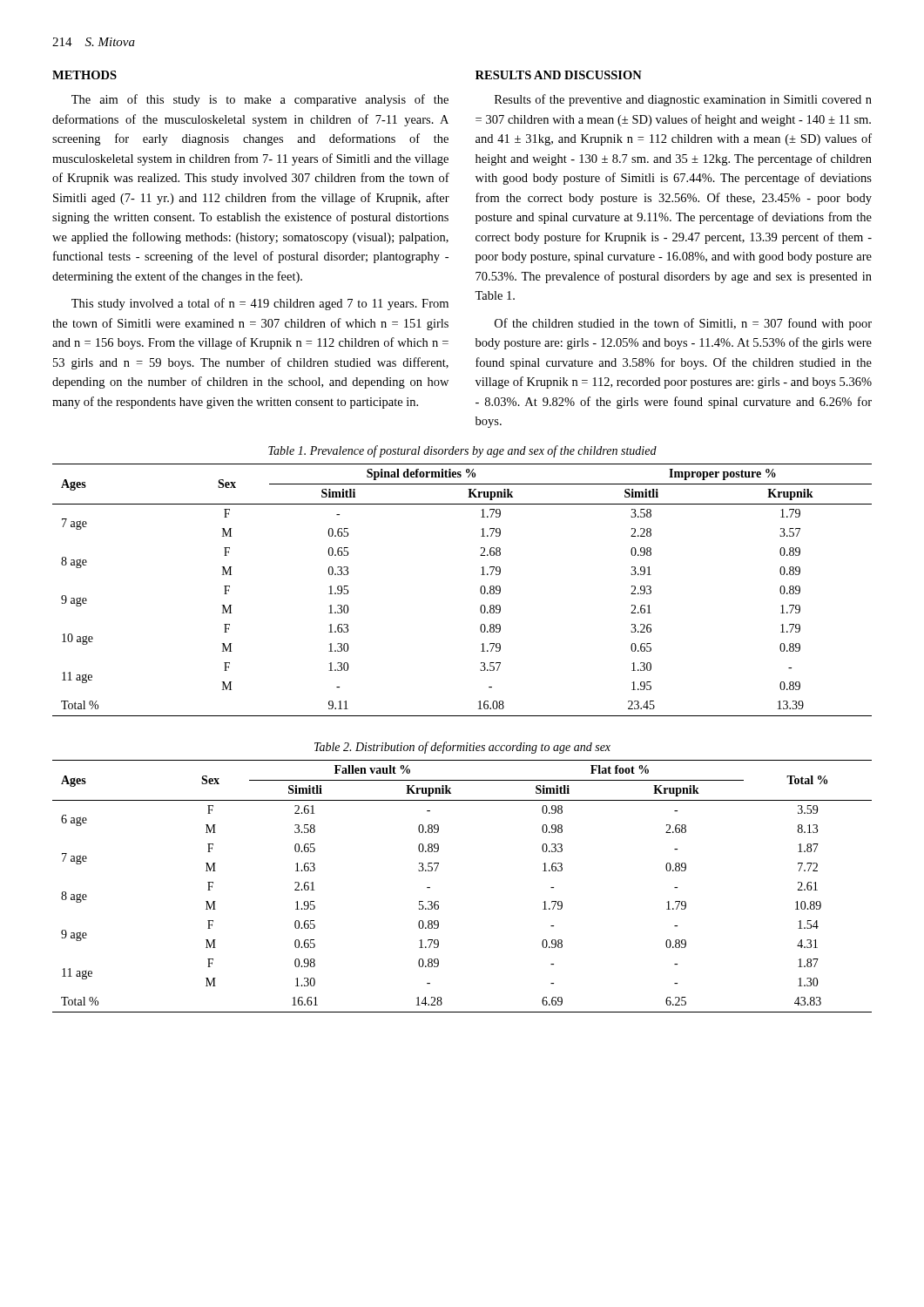Click on the table containing "Spinal deformities %"
The height and width of the screenshot is (1307, 924).
coord(462,590)
